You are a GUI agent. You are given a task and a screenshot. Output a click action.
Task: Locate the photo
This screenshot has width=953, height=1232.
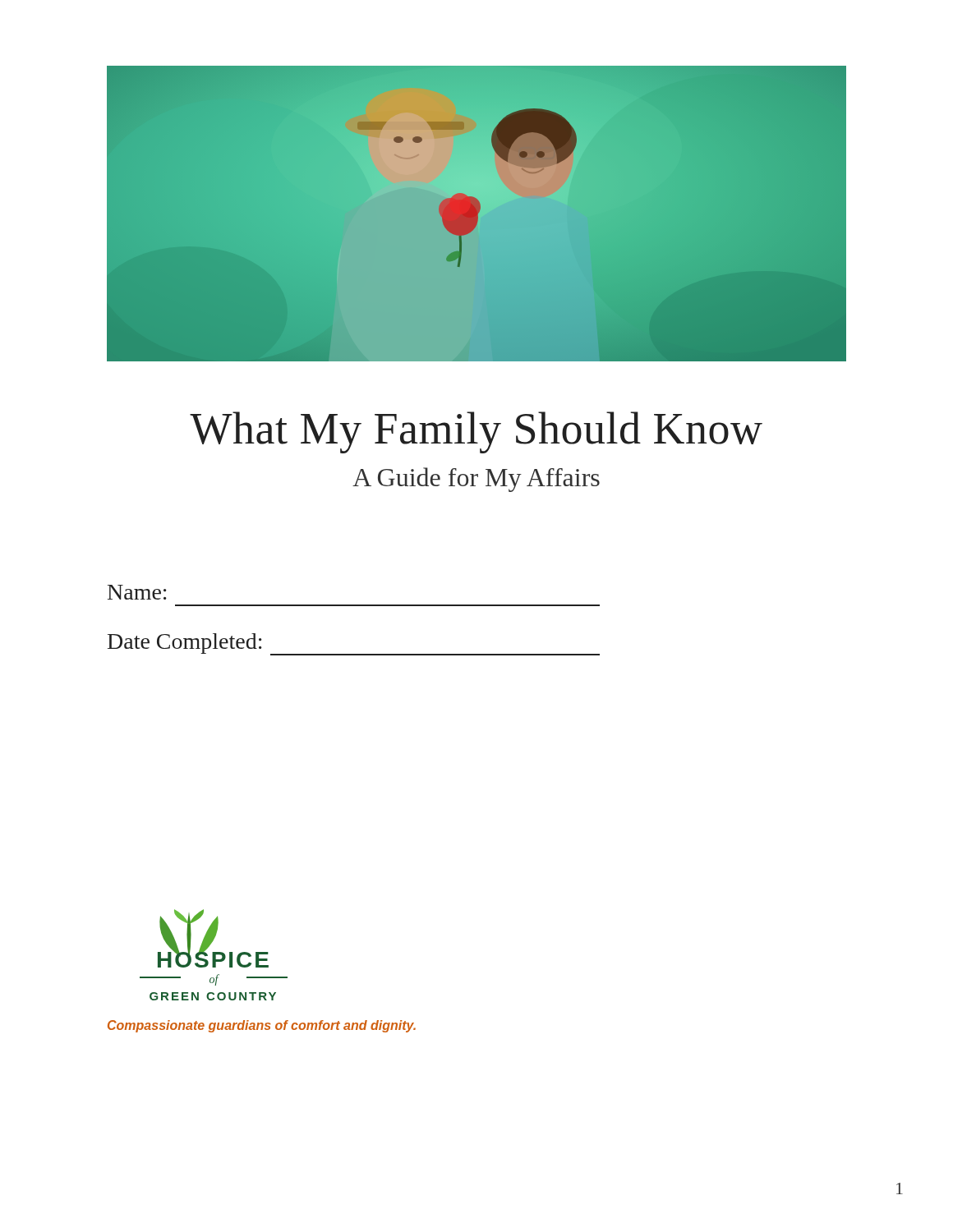[476, 214]
